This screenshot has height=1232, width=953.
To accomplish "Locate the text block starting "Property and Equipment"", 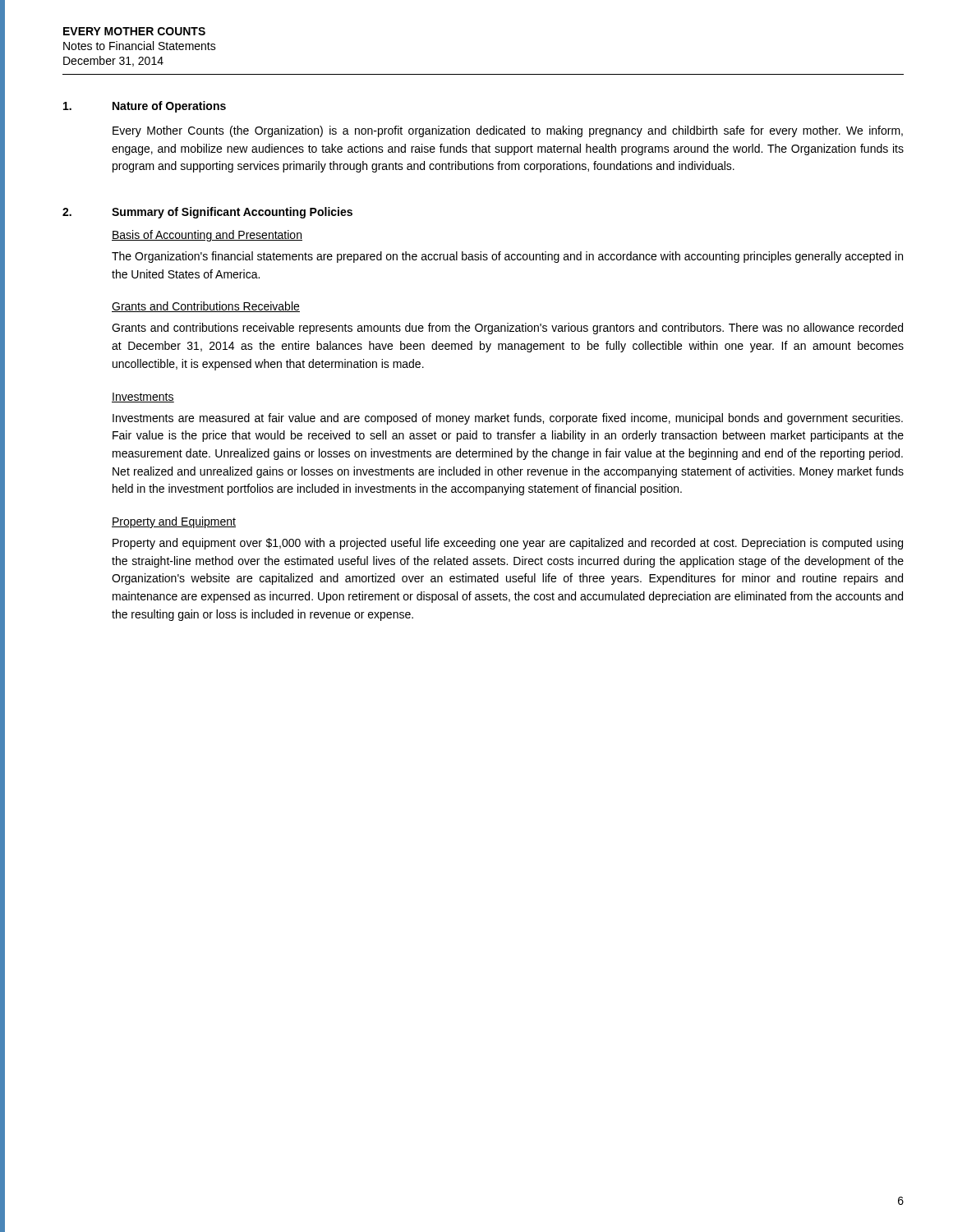I will click(x=174, y=522).
